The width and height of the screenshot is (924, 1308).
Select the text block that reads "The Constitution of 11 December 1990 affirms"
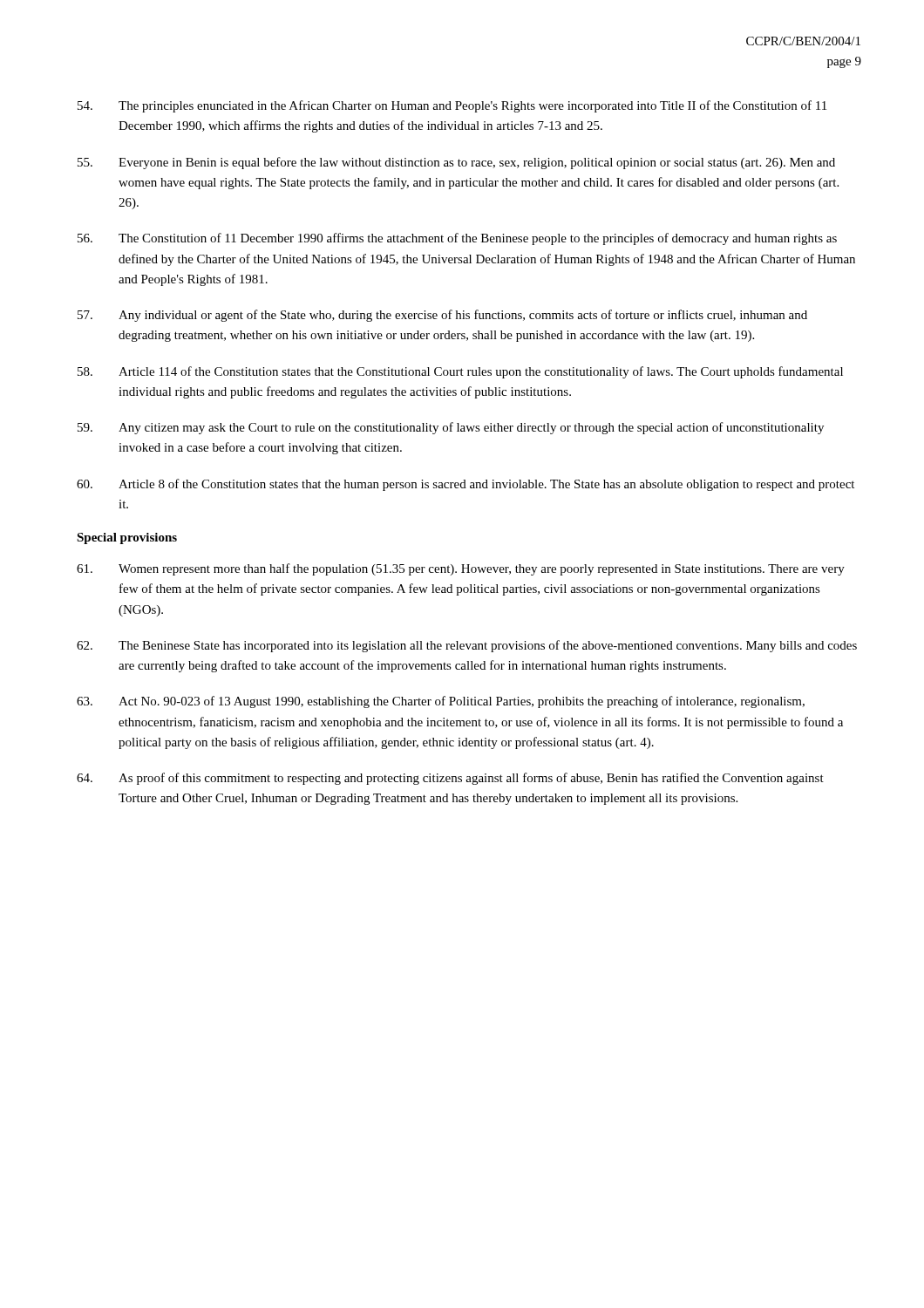point(467,259)
